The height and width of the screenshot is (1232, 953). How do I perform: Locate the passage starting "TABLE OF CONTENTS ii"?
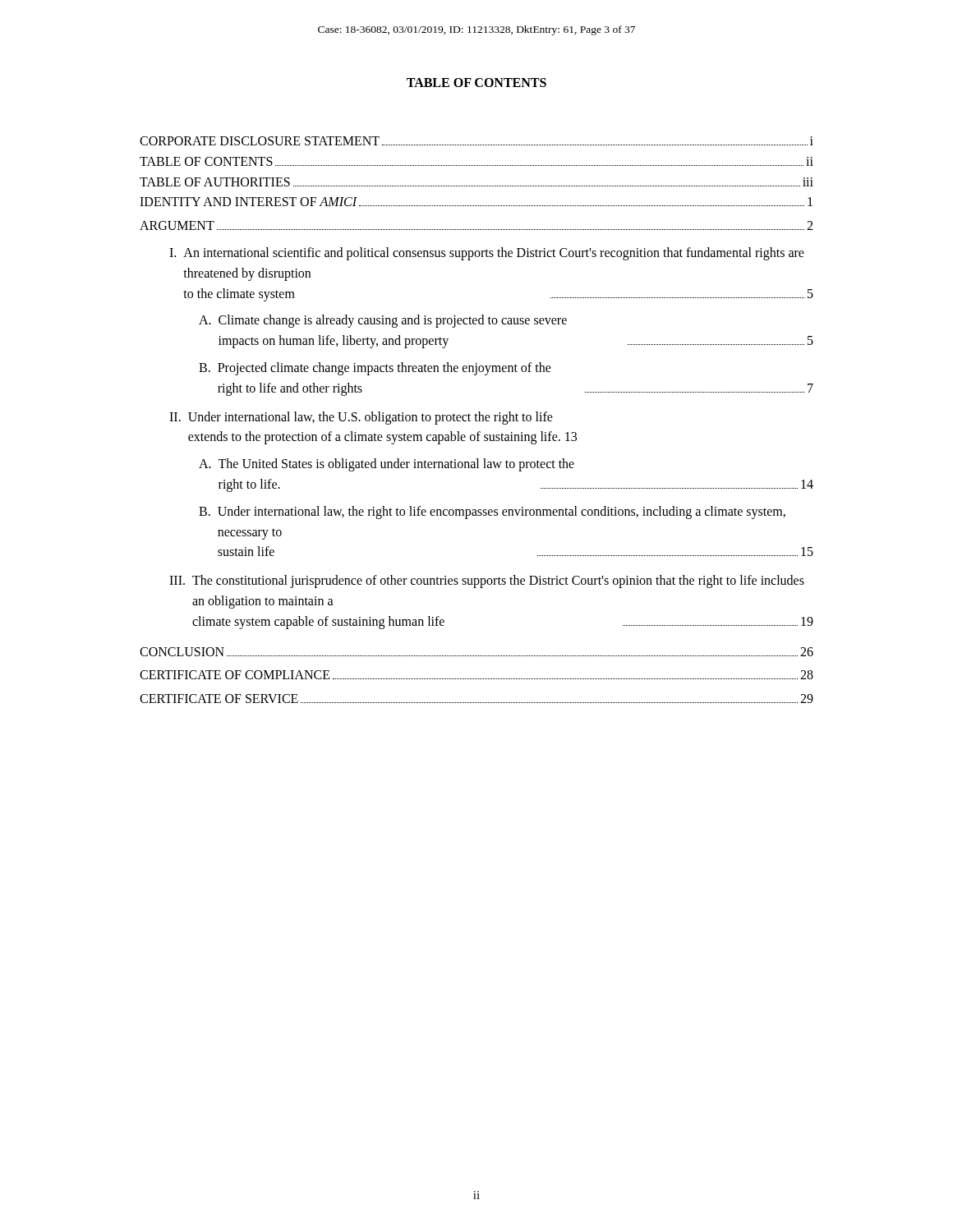coord(476,162)
